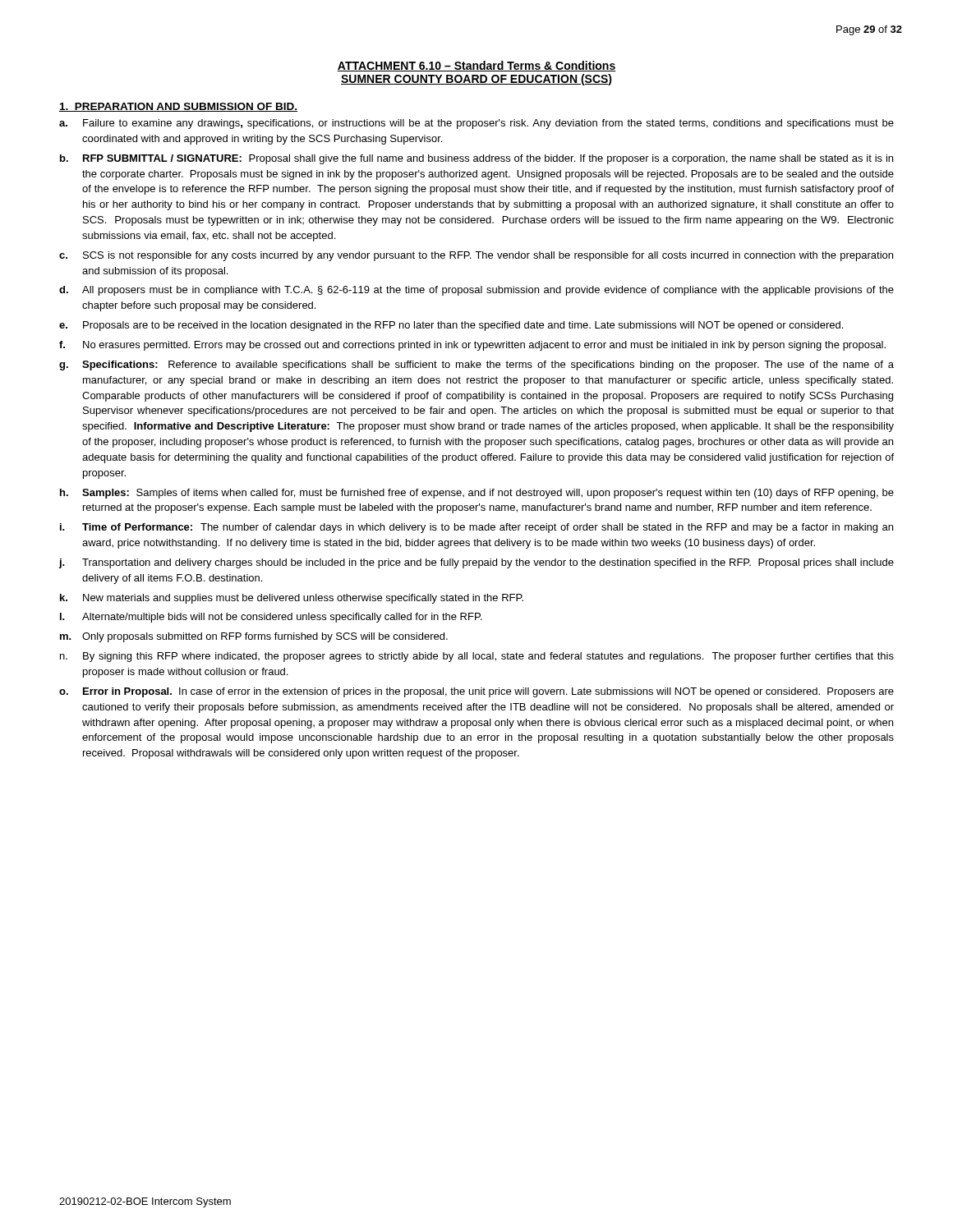
Task: Navigate to the element starting "b. RFP SUBMITTAL / SIGNATURE:"
Action: point(476,197)
